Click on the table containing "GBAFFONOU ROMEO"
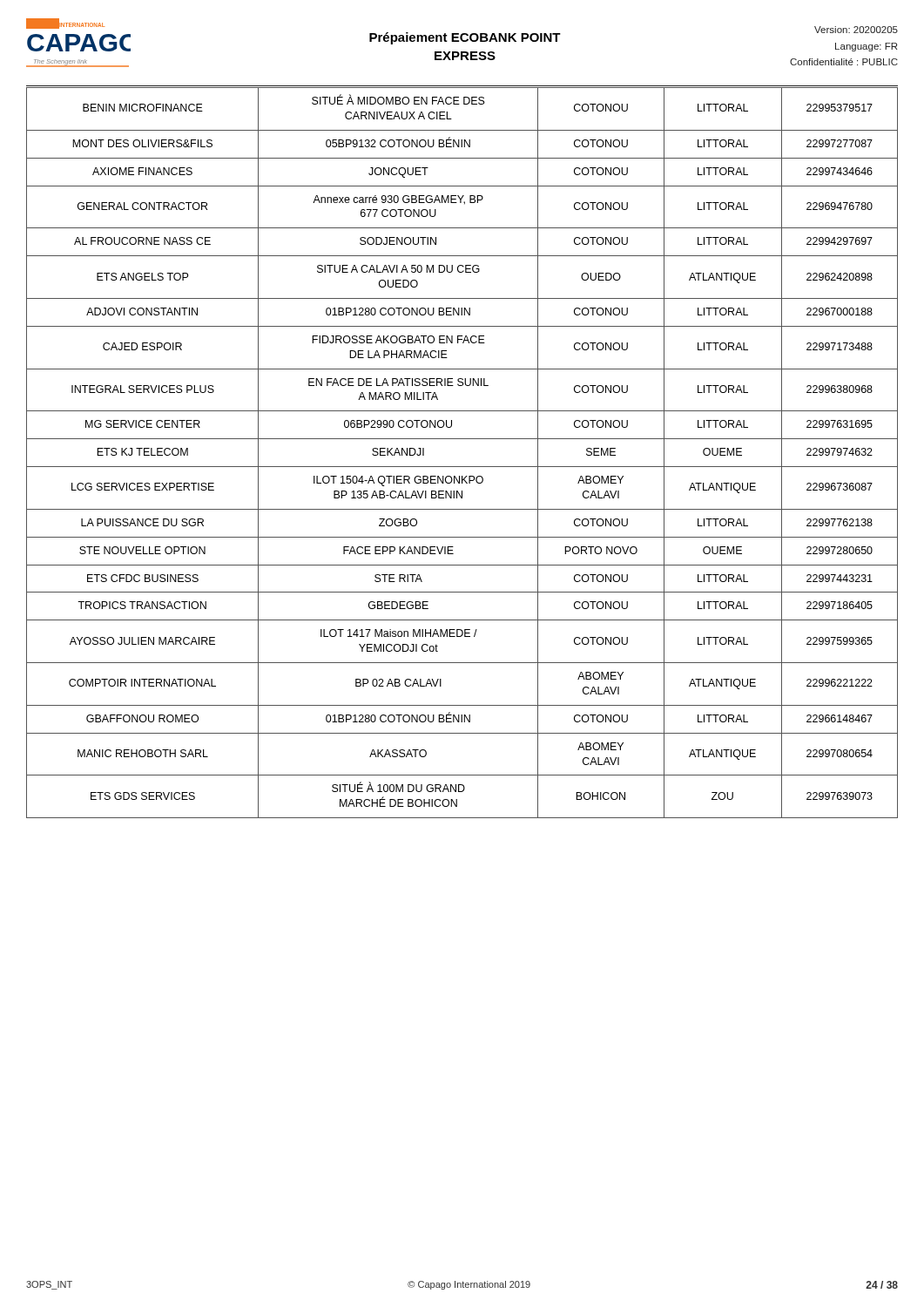This screenshot has width=924, height=1307. [462, 671]
